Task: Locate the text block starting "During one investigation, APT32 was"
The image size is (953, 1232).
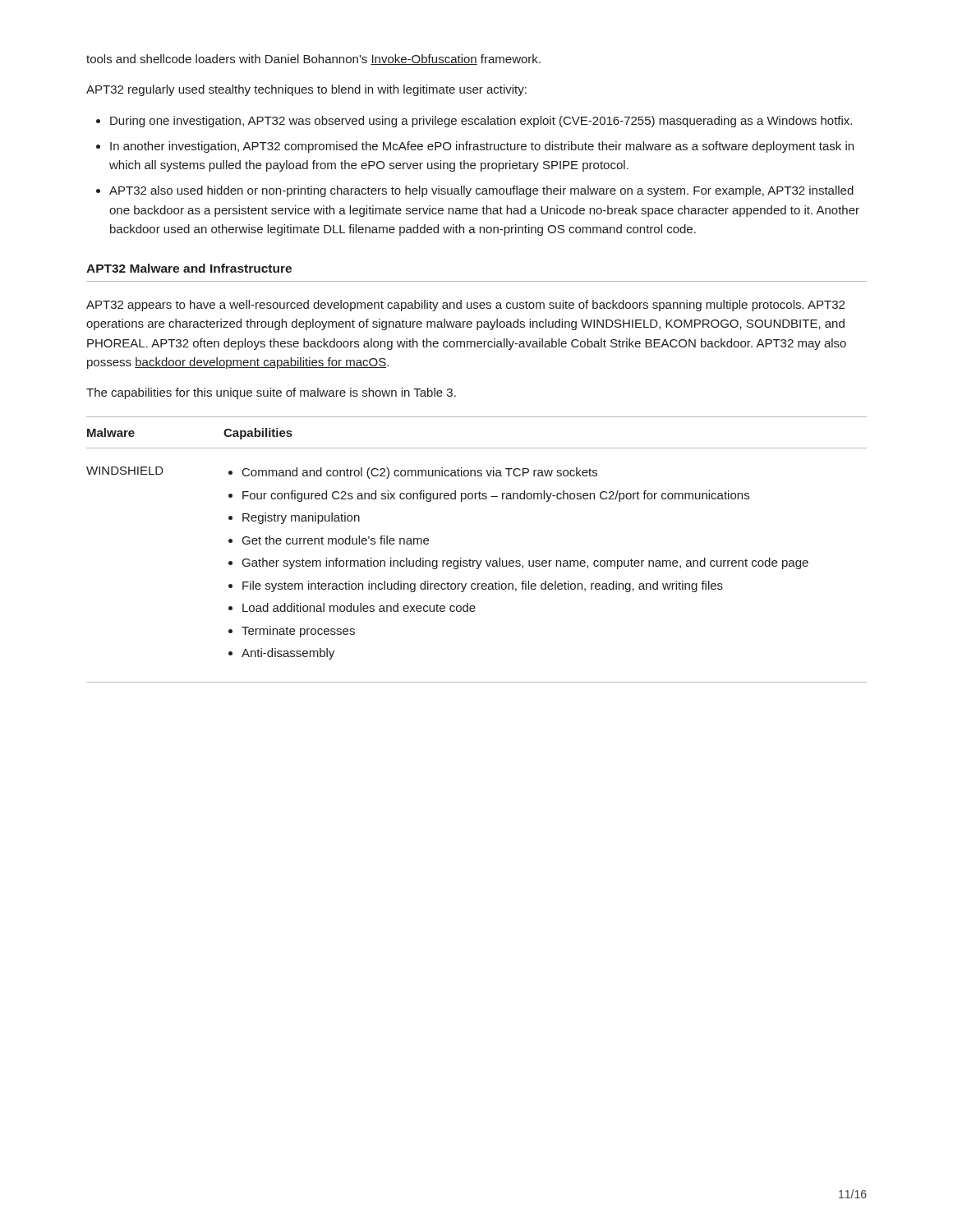Action: tap(481, 120)
